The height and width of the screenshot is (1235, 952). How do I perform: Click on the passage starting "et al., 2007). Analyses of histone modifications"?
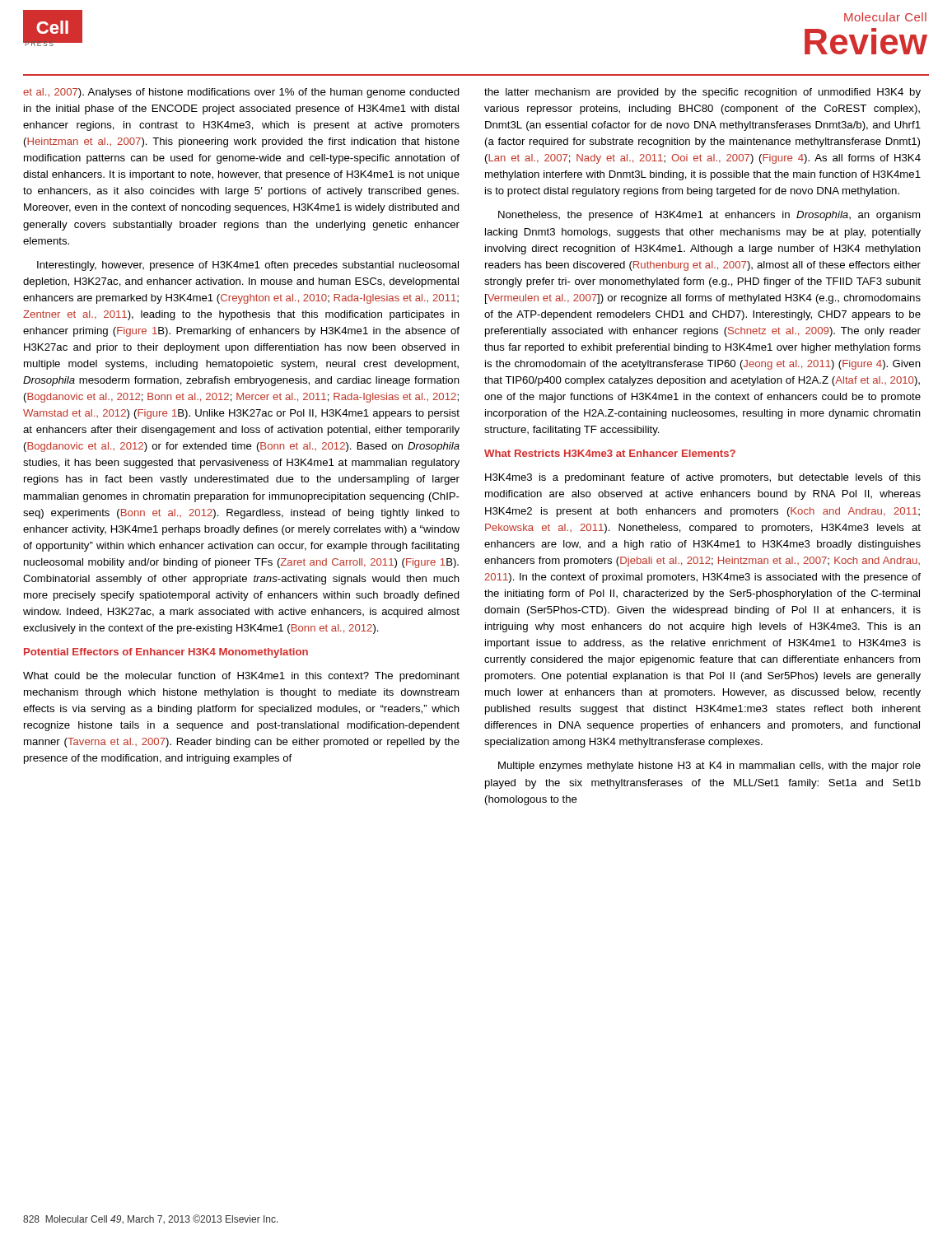[241, 360]
